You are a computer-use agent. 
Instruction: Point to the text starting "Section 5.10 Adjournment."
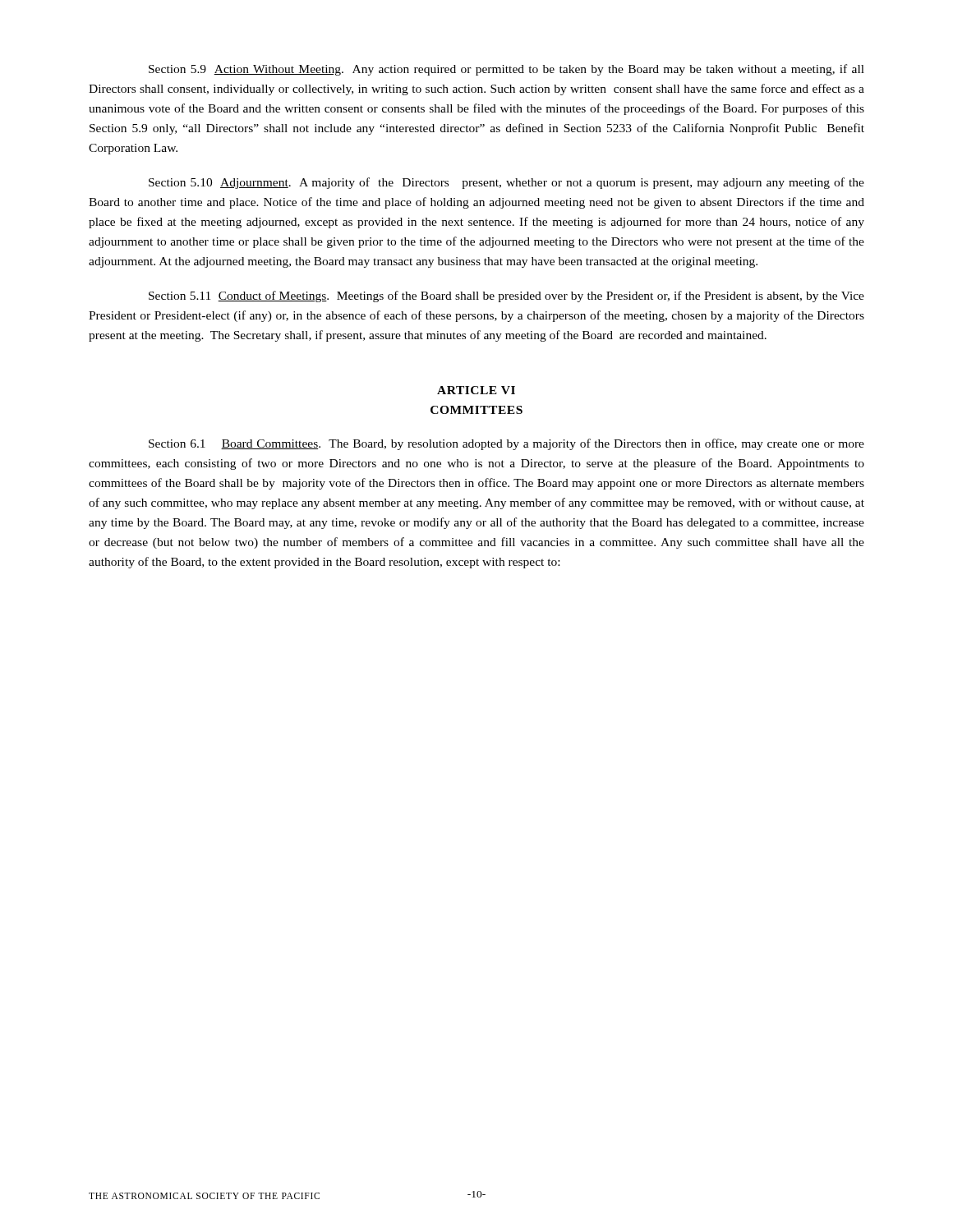click(x=476, y=221)
